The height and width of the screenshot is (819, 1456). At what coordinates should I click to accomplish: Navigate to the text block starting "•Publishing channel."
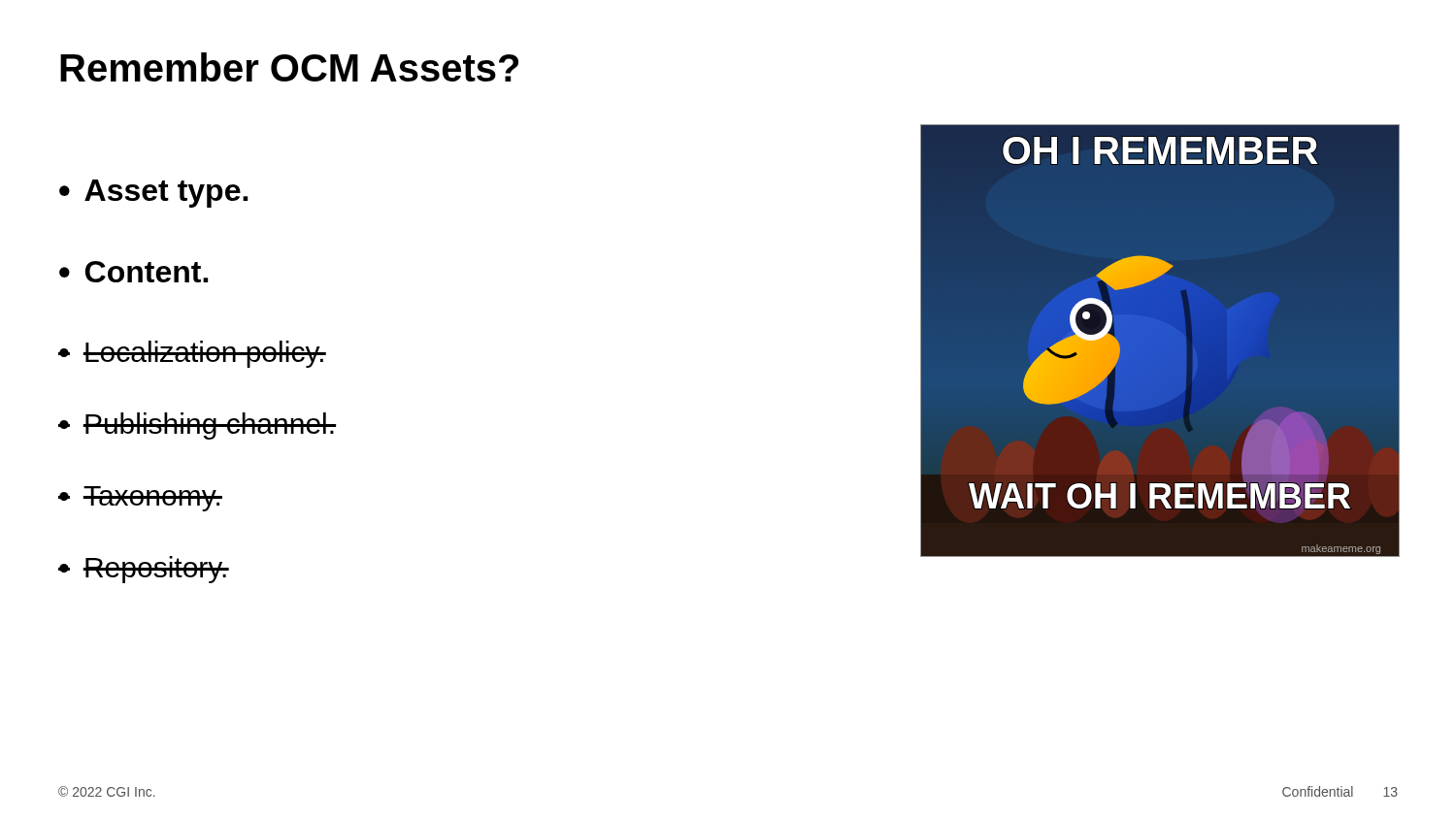tap(197, 424)
